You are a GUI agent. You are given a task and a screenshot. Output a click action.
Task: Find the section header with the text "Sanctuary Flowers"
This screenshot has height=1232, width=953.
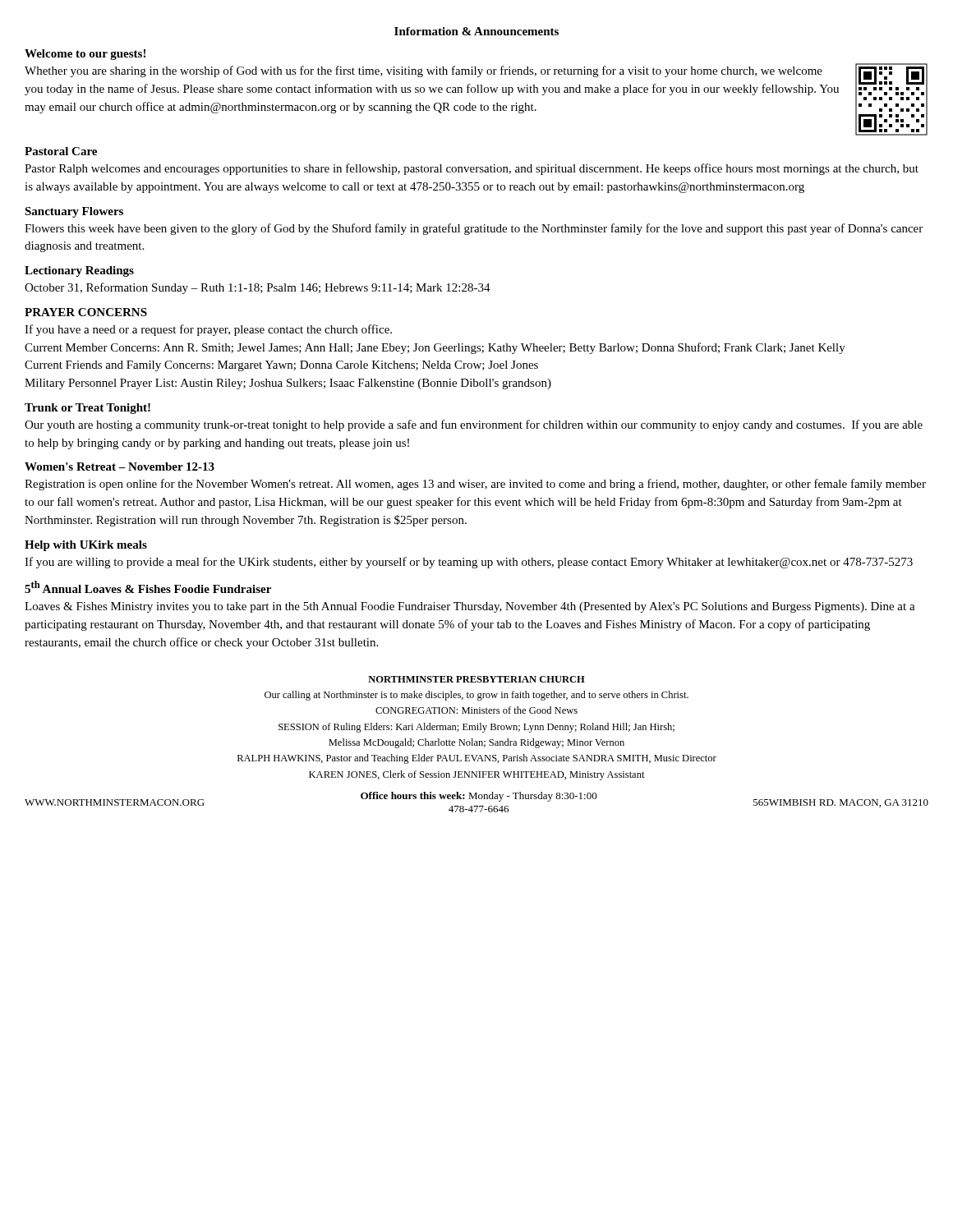tap(74, 211)
